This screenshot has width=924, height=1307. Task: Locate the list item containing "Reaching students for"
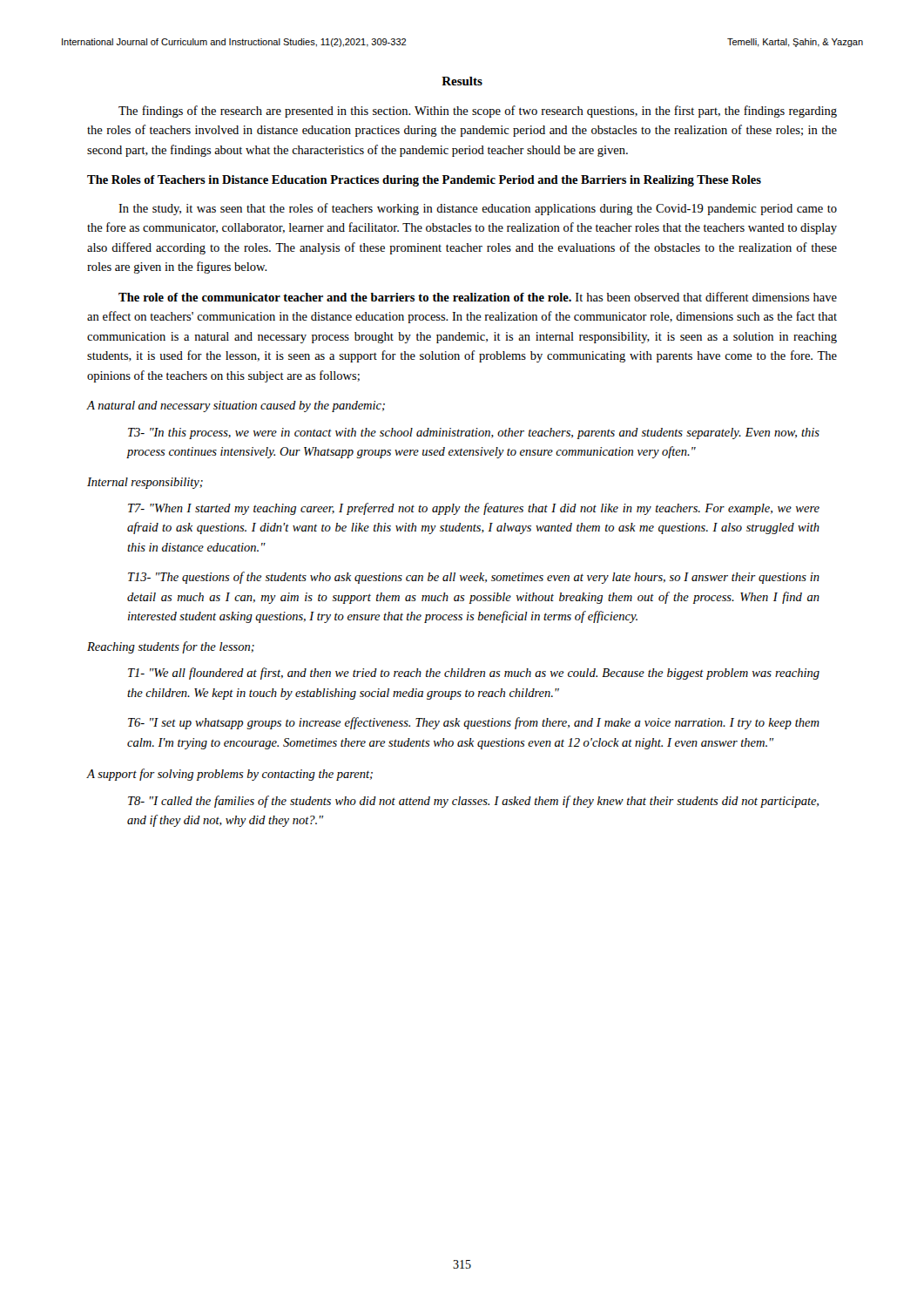tap(171, 646)
